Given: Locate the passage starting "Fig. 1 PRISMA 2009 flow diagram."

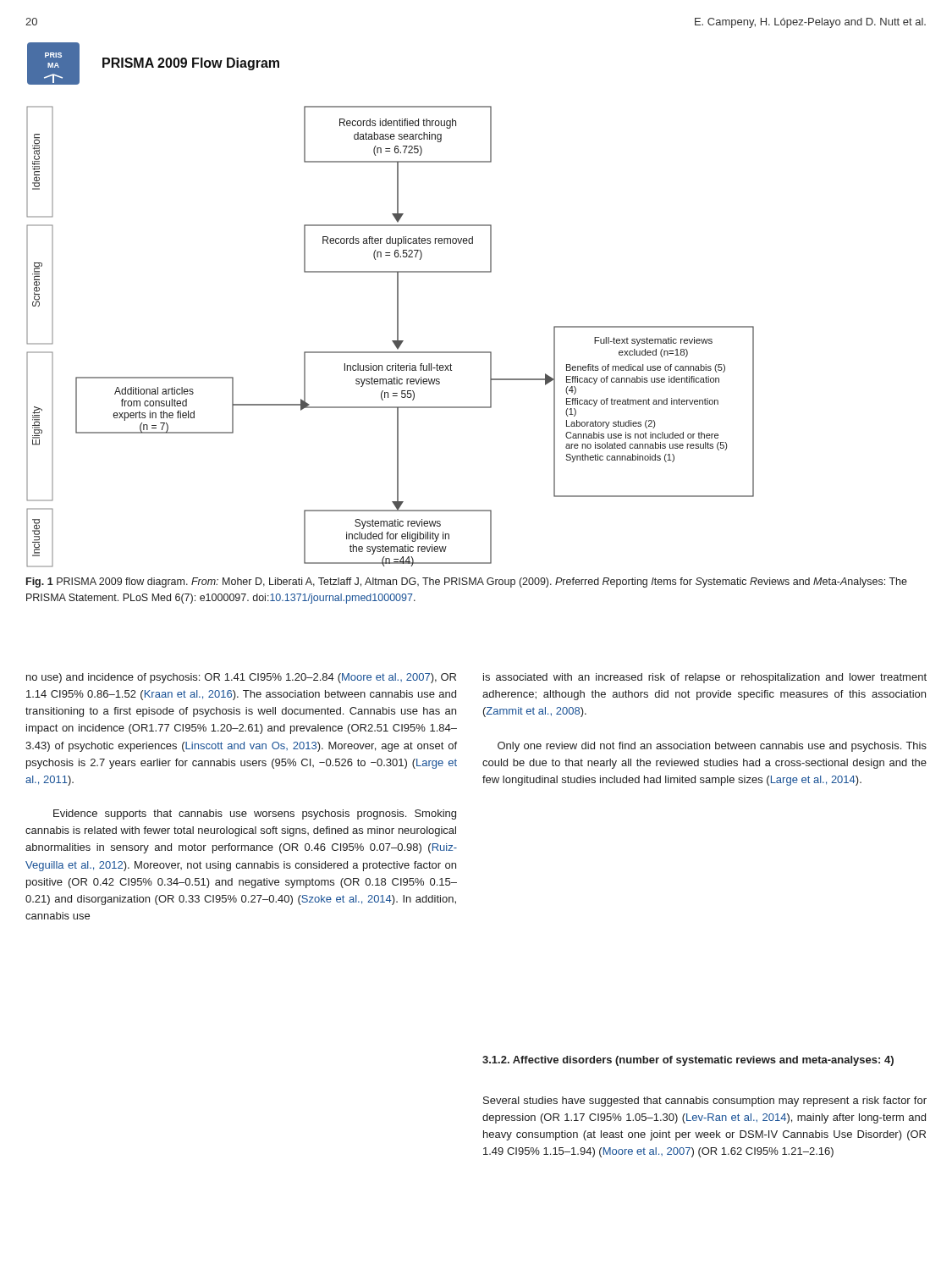Looking at the screenshot, I should [466, 590].
